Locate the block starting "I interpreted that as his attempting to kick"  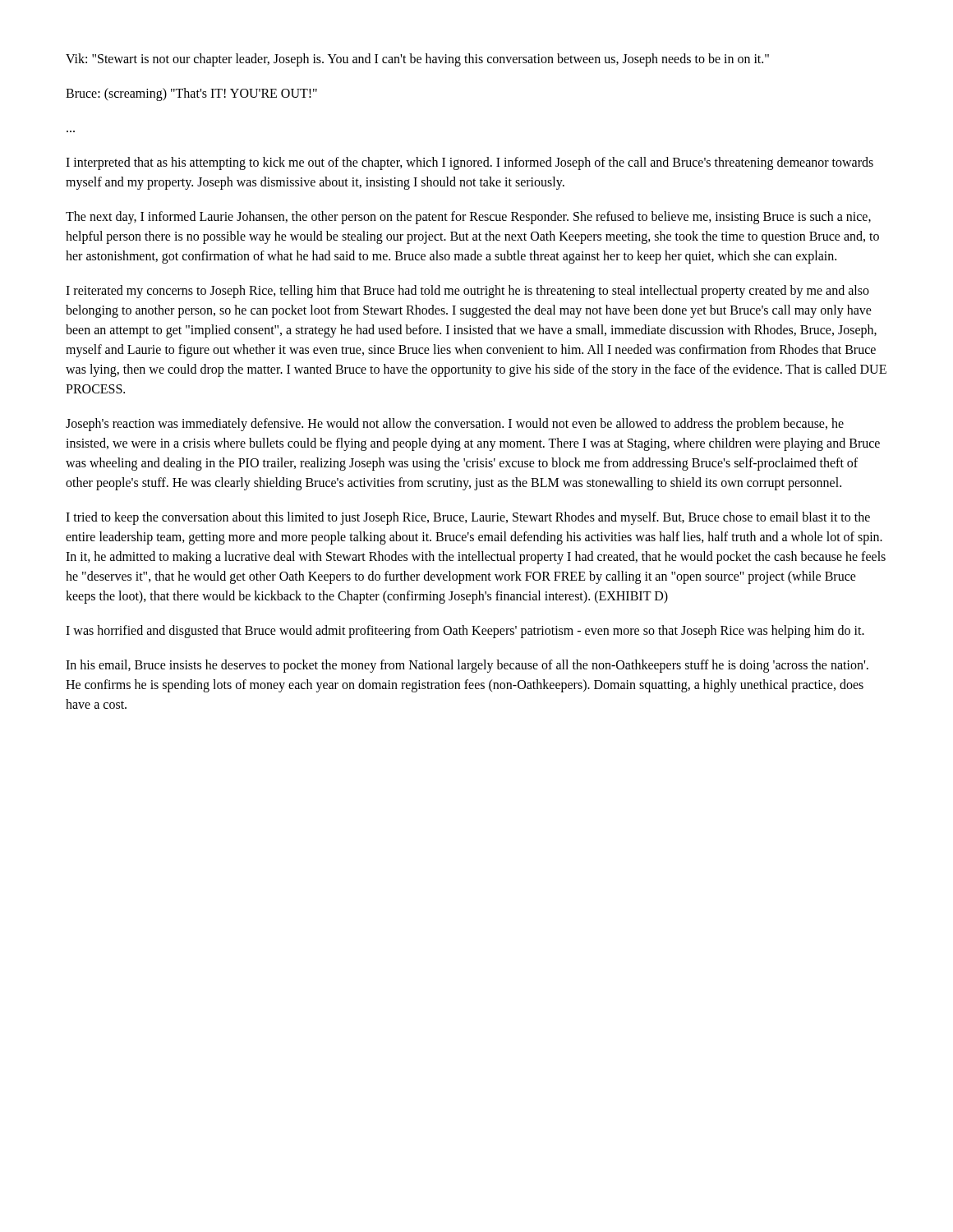pos(470,172)
